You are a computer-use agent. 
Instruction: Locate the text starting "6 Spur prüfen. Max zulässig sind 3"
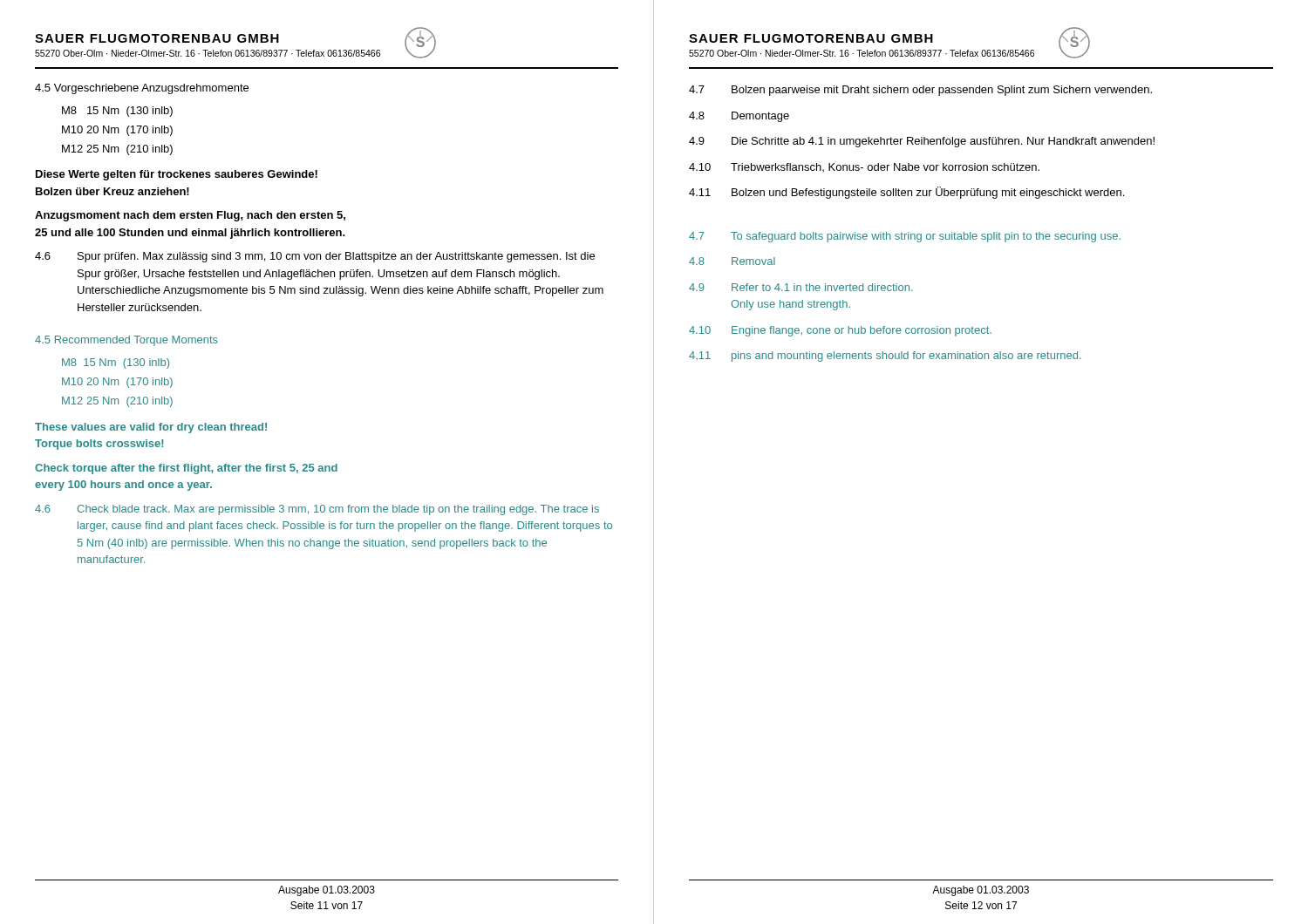(x=327, y=282)
